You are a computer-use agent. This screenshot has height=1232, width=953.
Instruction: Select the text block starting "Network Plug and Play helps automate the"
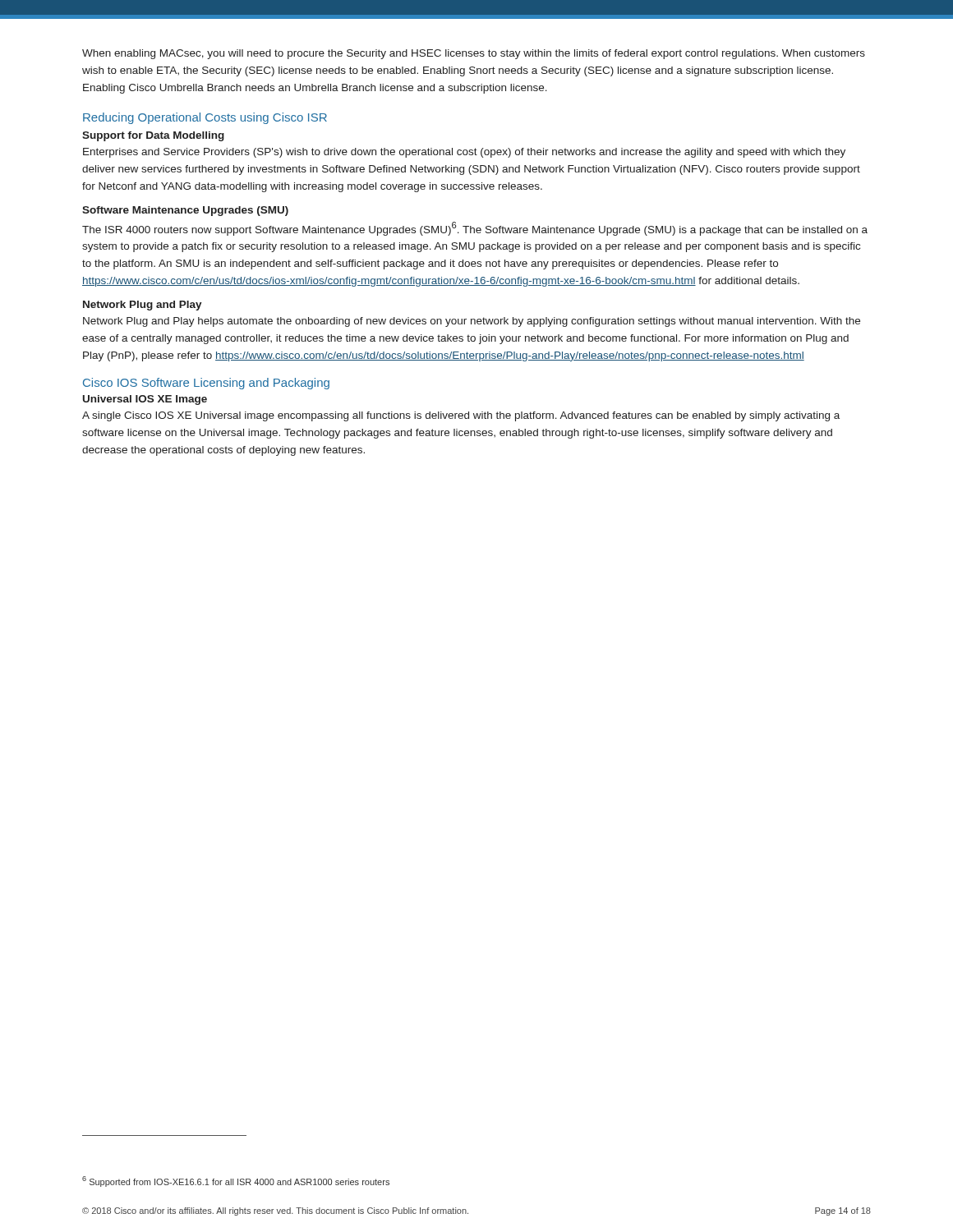click(x=476, y=338)
